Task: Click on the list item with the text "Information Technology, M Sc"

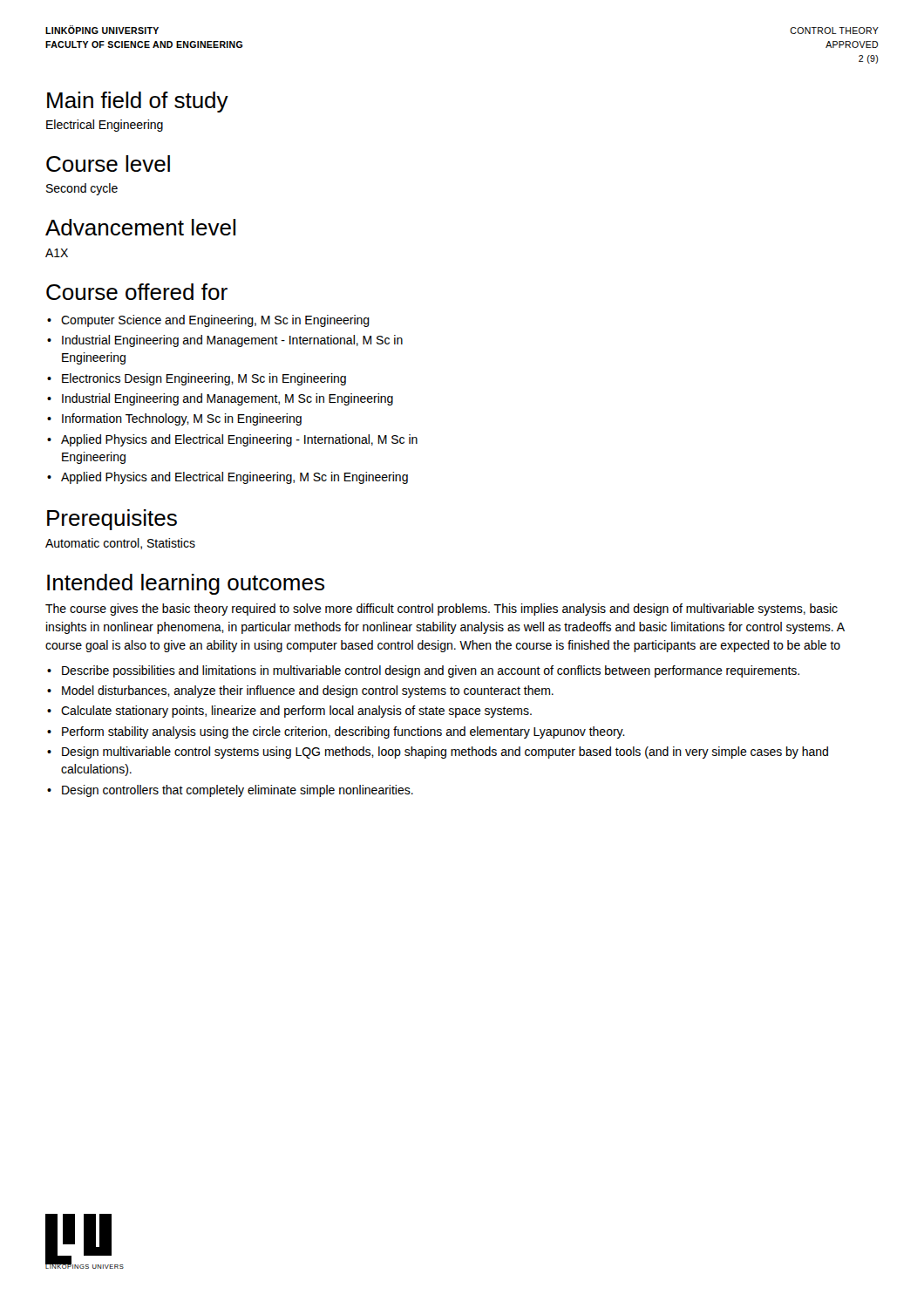Action: (x=182, y=419)
